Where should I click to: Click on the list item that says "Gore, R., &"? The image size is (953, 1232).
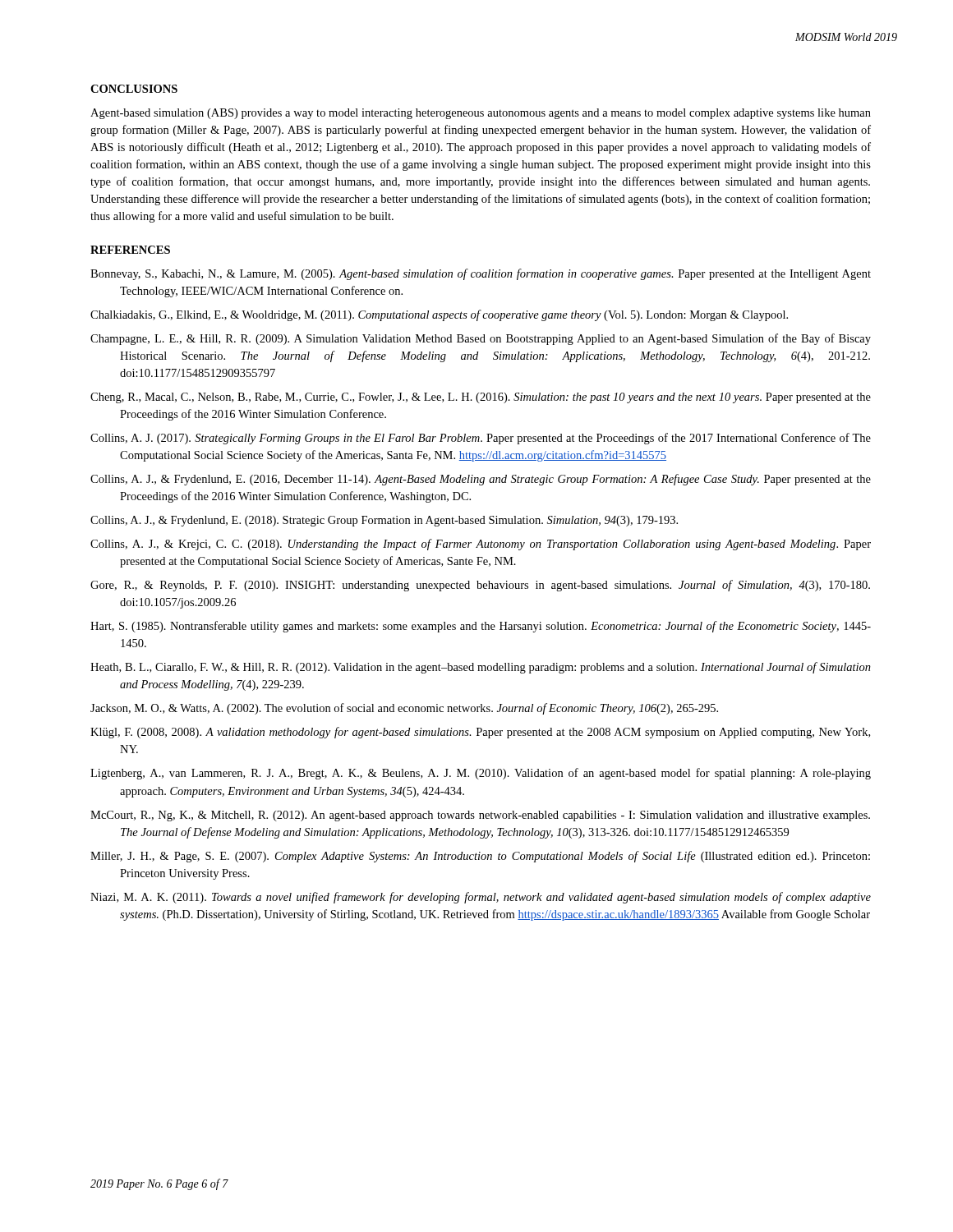(x=481, y=594)
